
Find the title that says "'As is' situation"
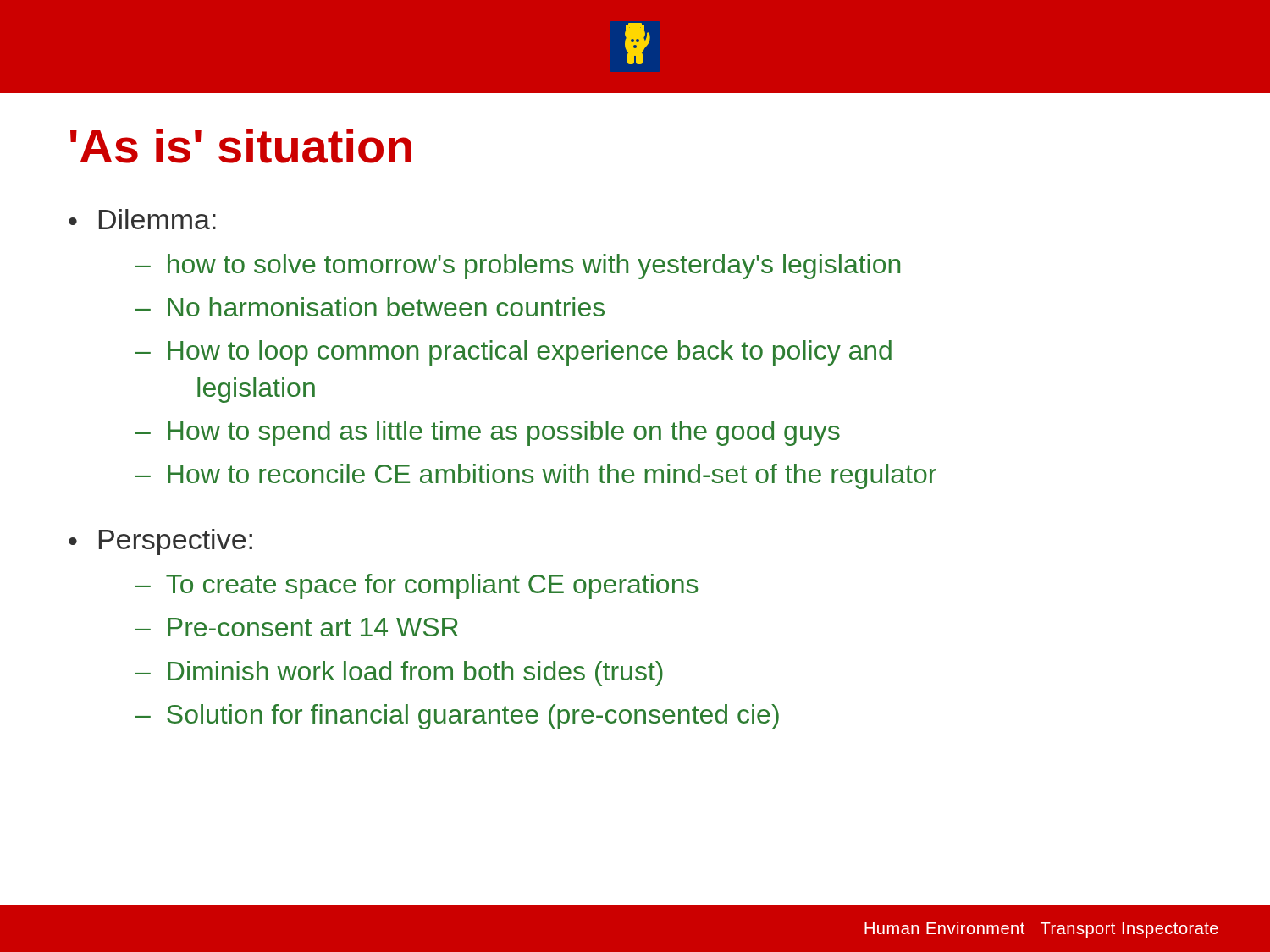tap(241, 146)
